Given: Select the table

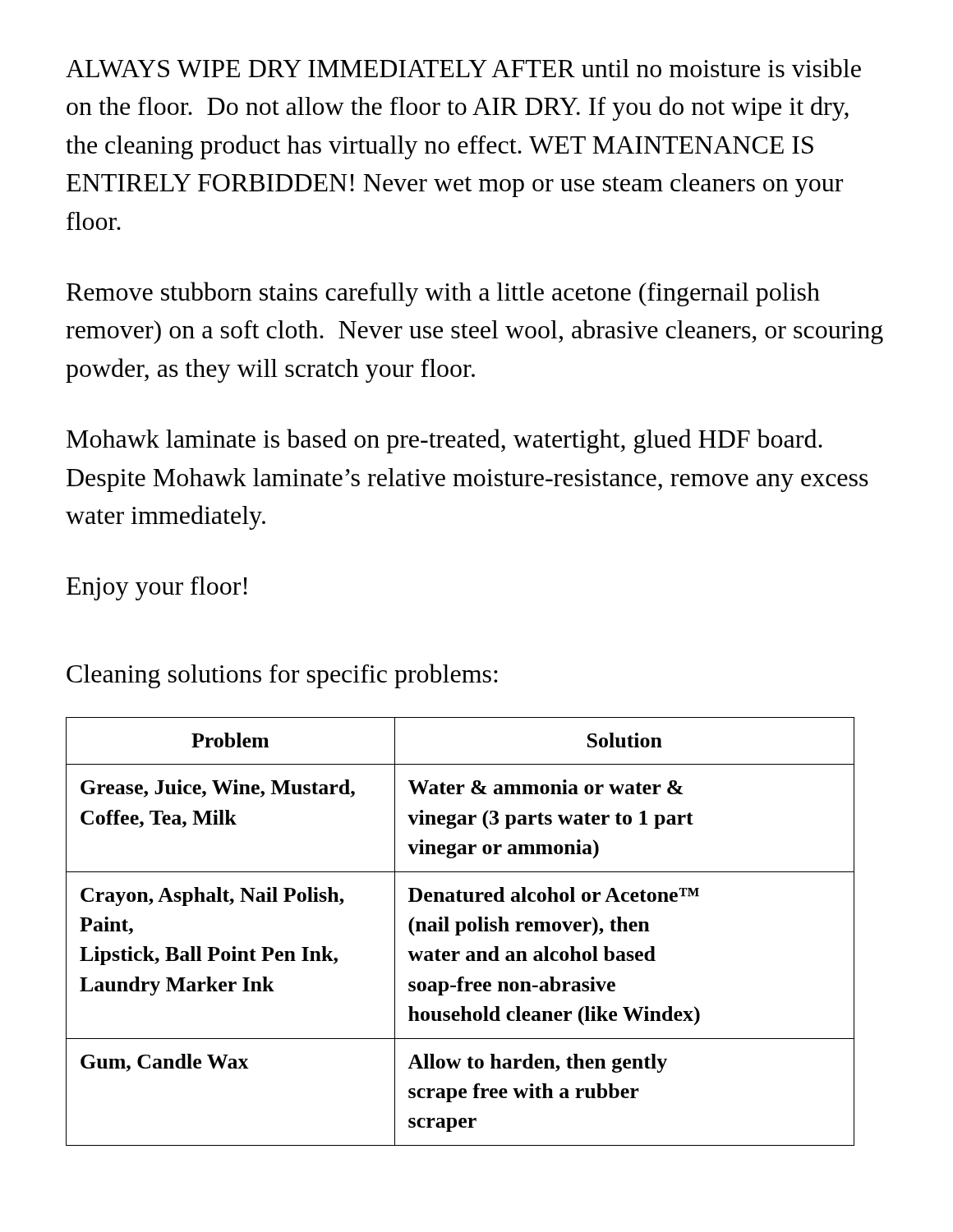Looking at the screenshot, I should click(x=476, y=931).
